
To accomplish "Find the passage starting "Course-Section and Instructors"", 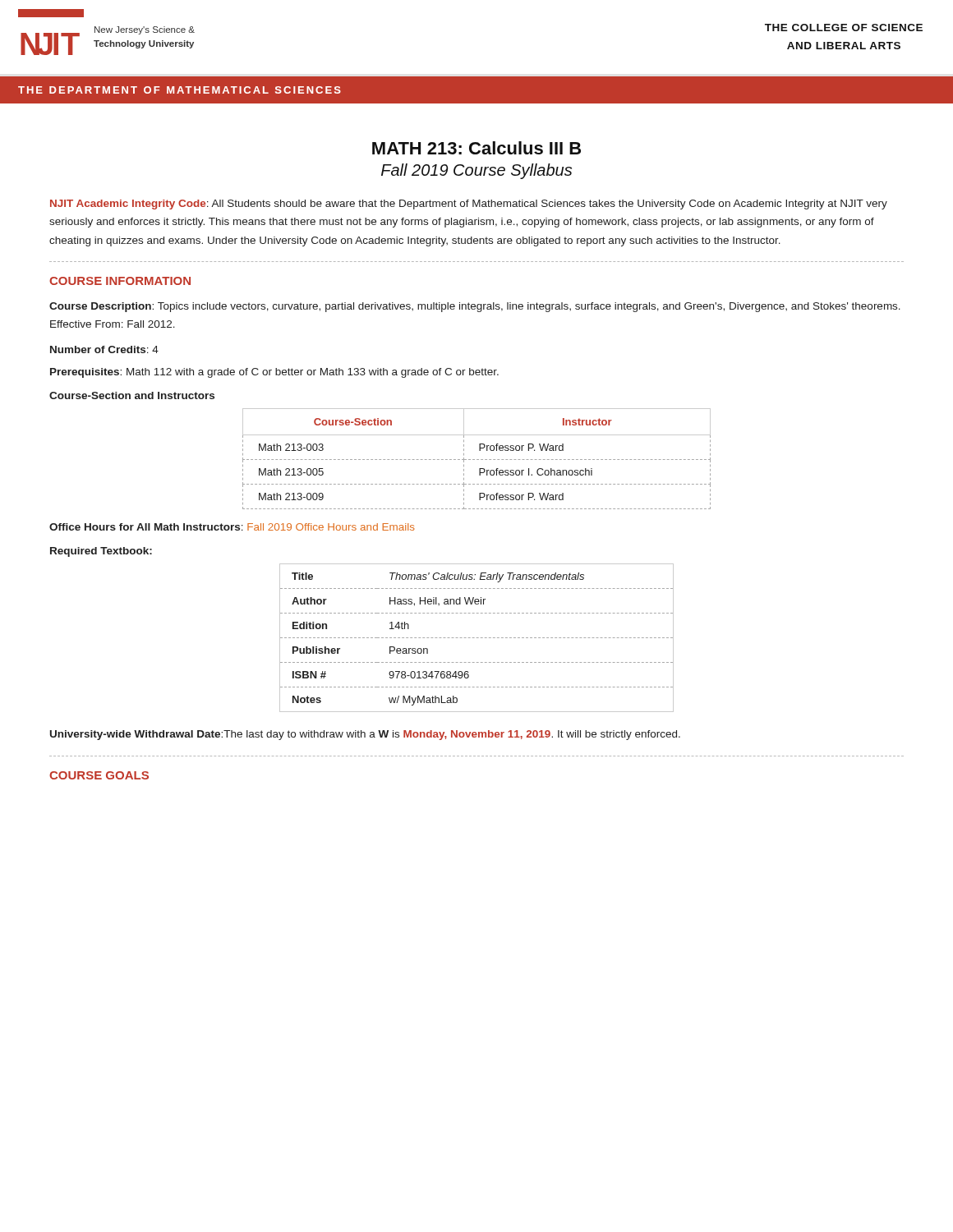I will point(132,396).
